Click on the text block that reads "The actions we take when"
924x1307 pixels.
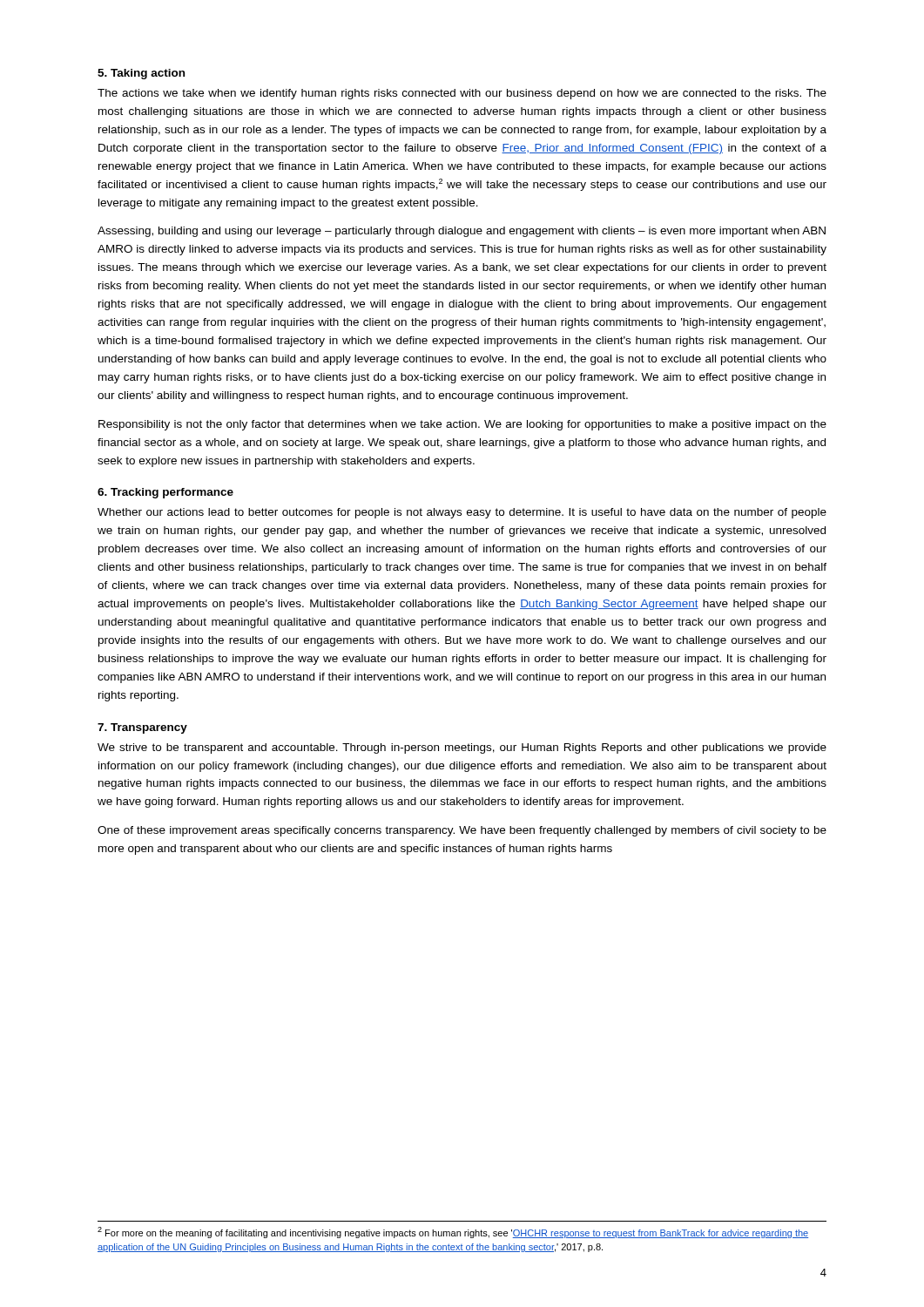[x=462, y=147]
